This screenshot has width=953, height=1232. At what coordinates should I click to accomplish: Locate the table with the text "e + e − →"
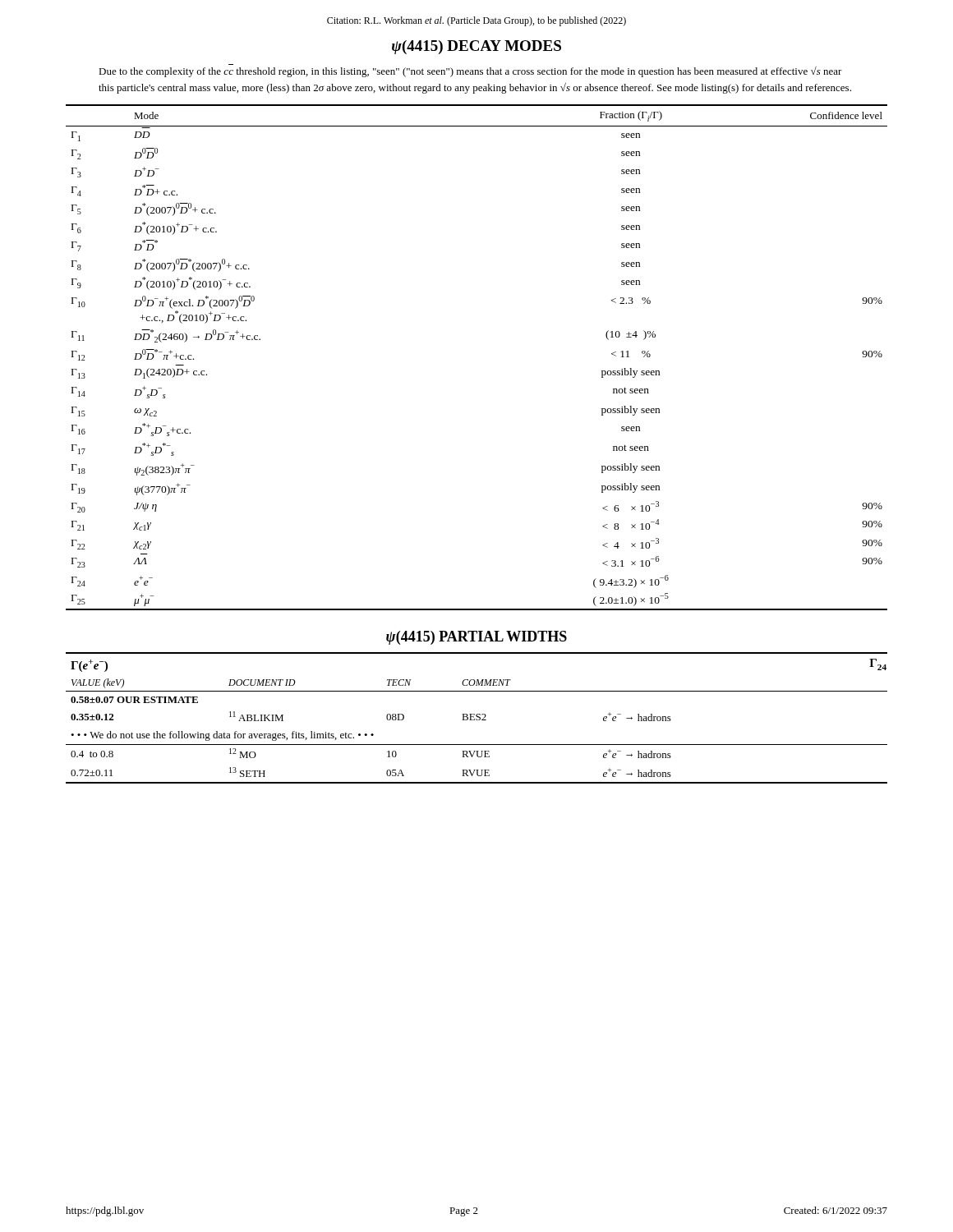(476, 718)
